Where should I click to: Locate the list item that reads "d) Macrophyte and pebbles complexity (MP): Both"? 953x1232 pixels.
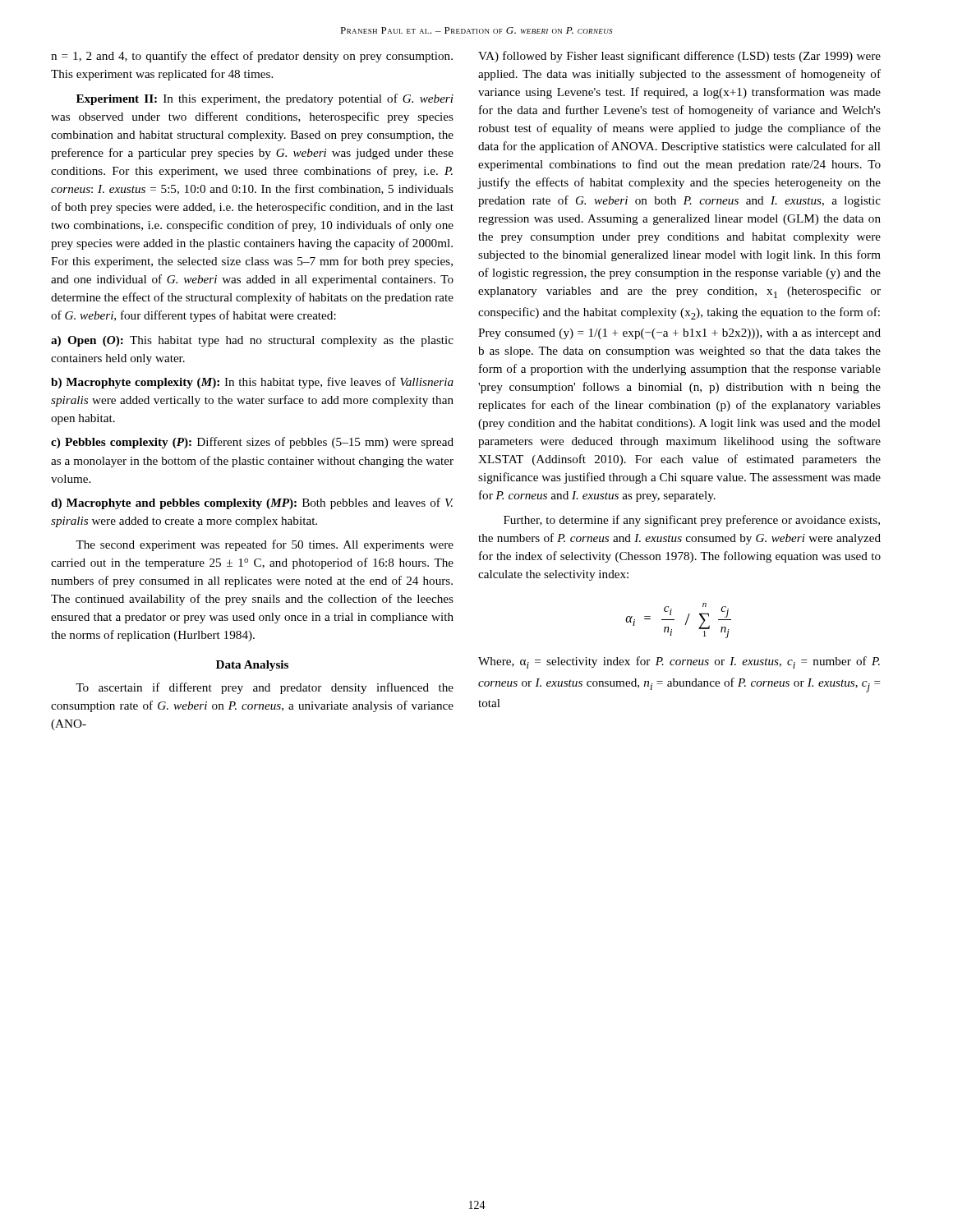coord(252,511)
